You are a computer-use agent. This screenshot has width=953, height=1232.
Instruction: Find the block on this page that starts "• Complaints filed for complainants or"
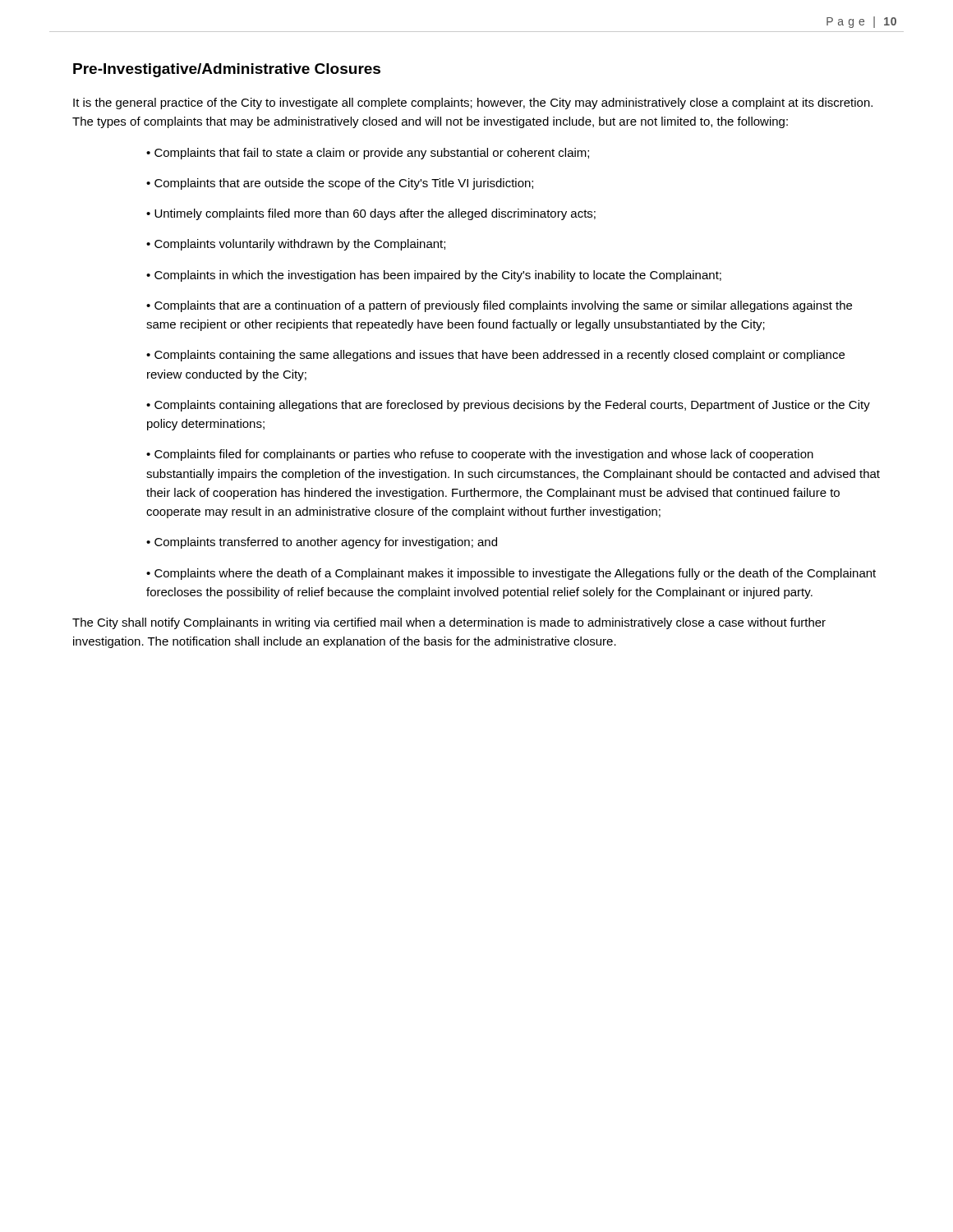click(513, 483)
